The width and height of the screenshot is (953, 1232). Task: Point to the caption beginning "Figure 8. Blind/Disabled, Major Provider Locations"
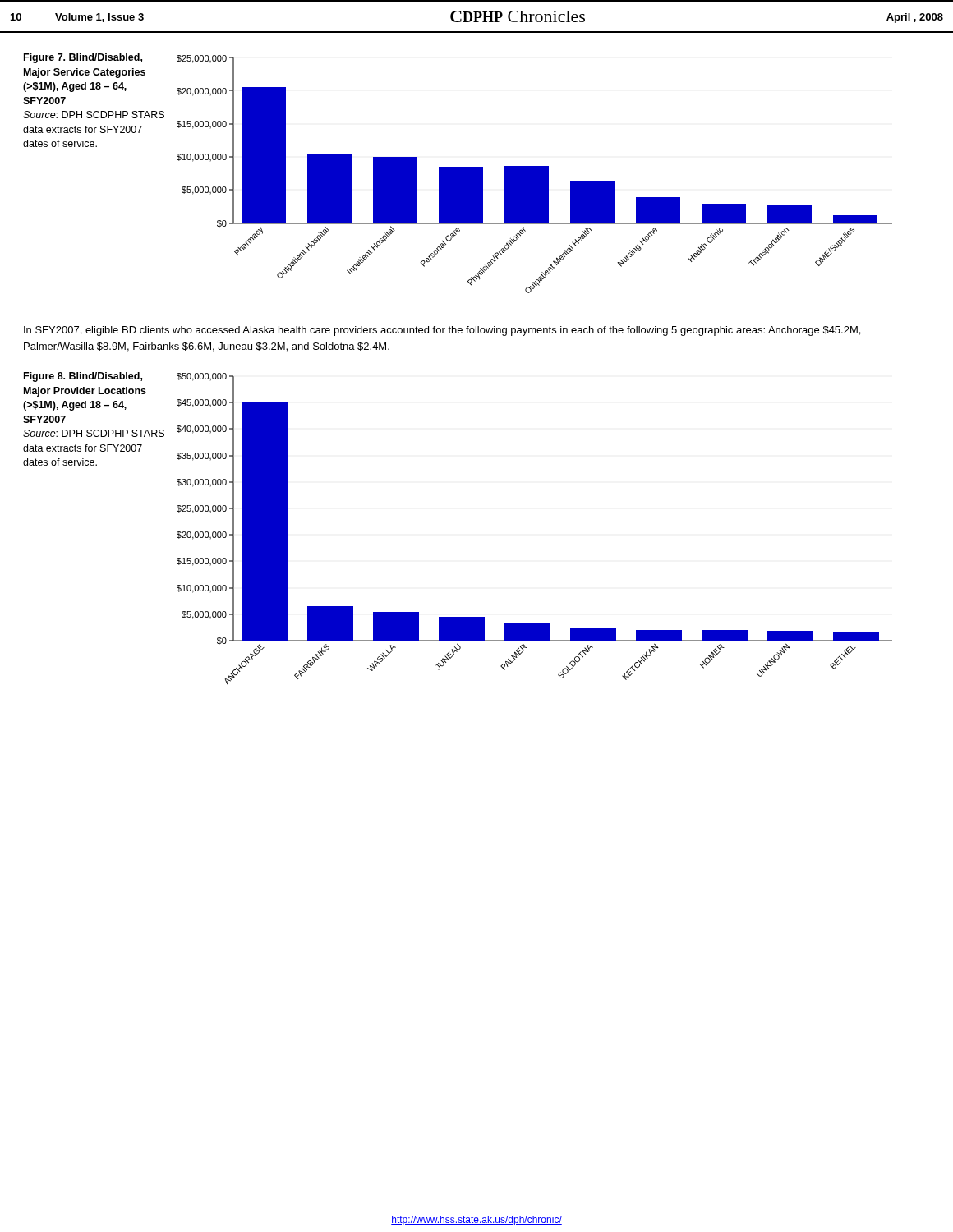94,420
